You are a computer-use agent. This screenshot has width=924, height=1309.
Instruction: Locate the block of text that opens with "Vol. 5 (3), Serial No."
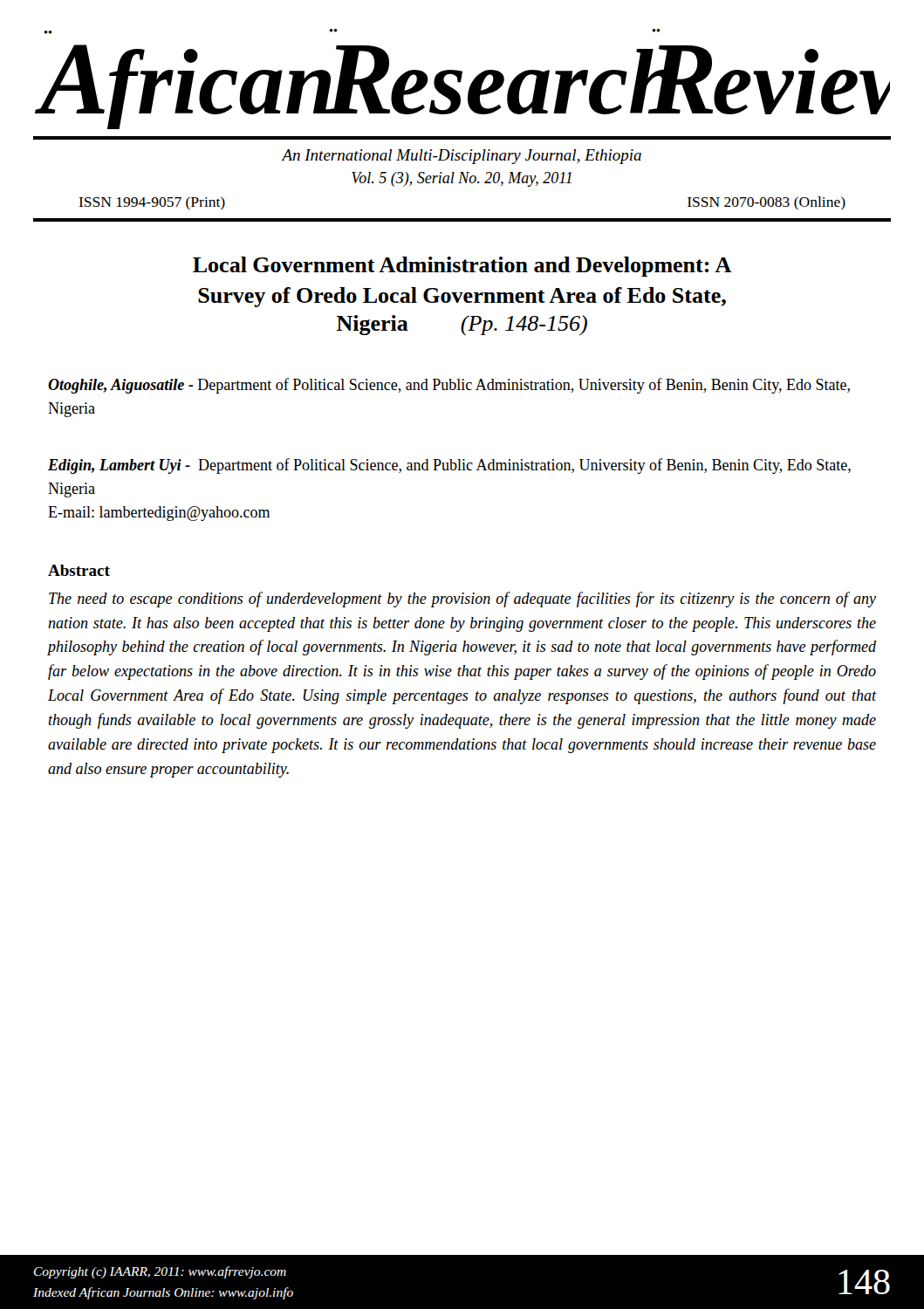tap(462, 178)
